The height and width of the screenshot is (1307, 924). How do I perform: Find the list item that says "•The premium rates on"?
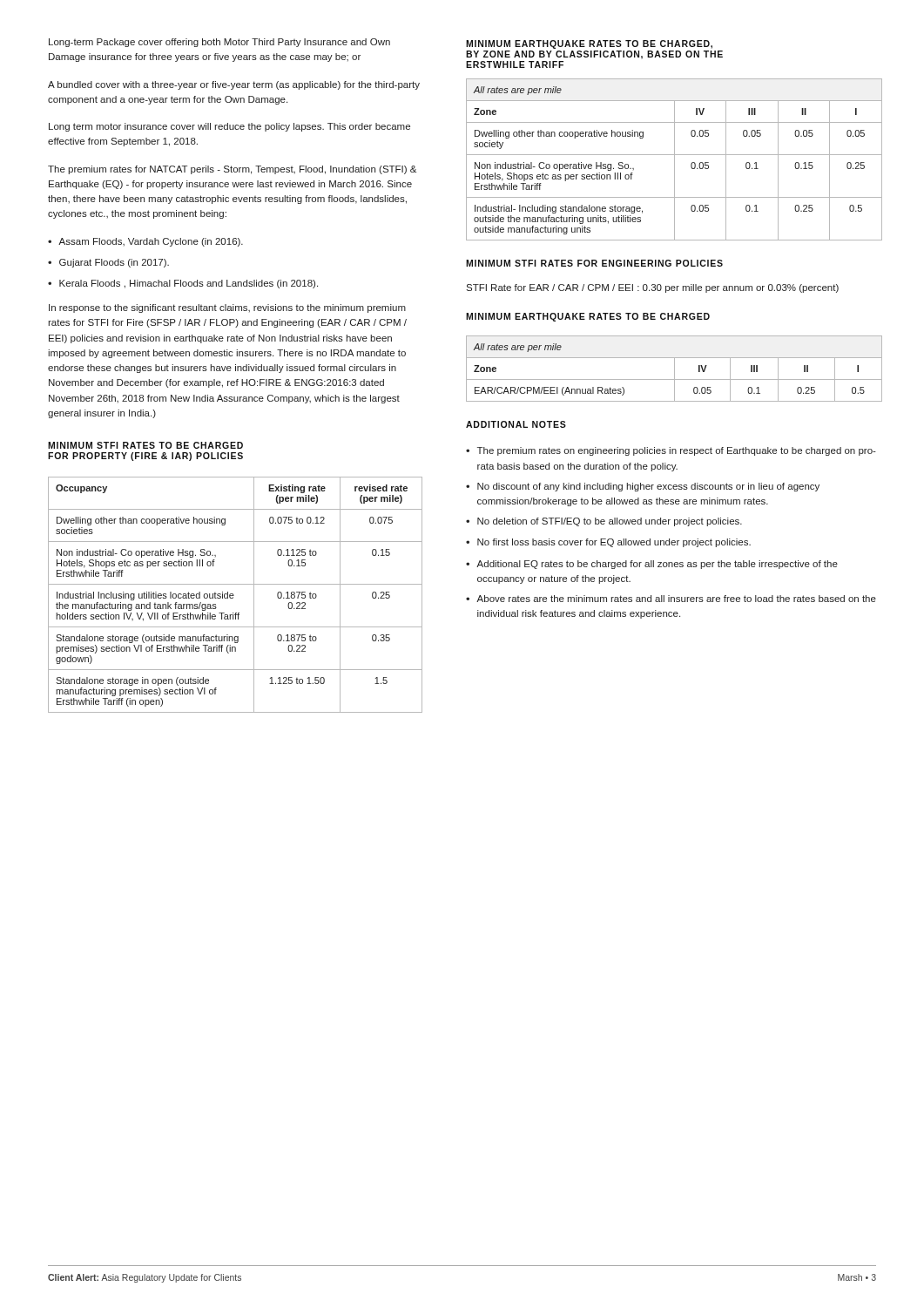[x=674, y=459]
